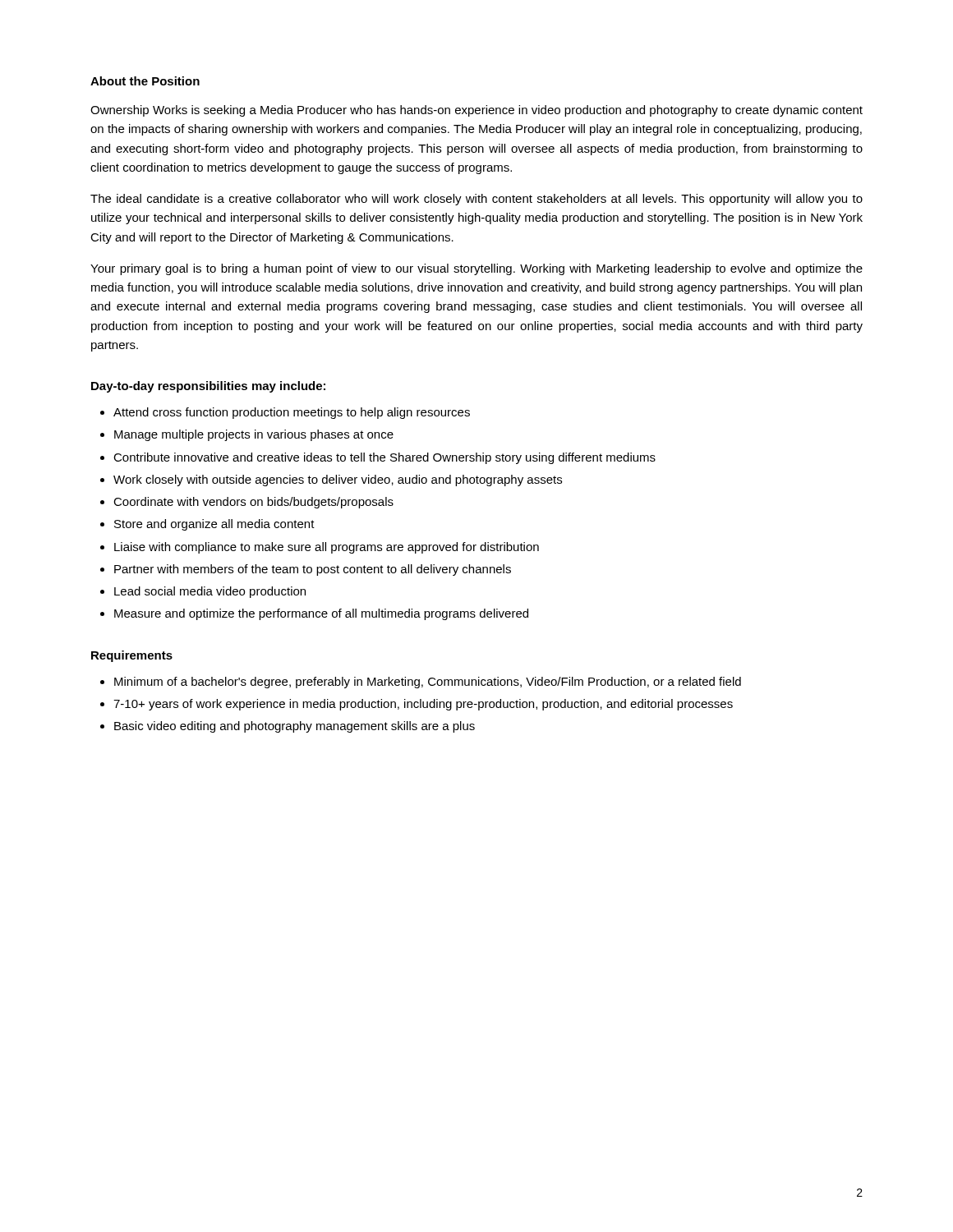Image resolution: width=953 pixels, height=1232 pixels.
Task: Point to the passage starting "Day-to-day responsibilities may include:"
Action: 208,387
